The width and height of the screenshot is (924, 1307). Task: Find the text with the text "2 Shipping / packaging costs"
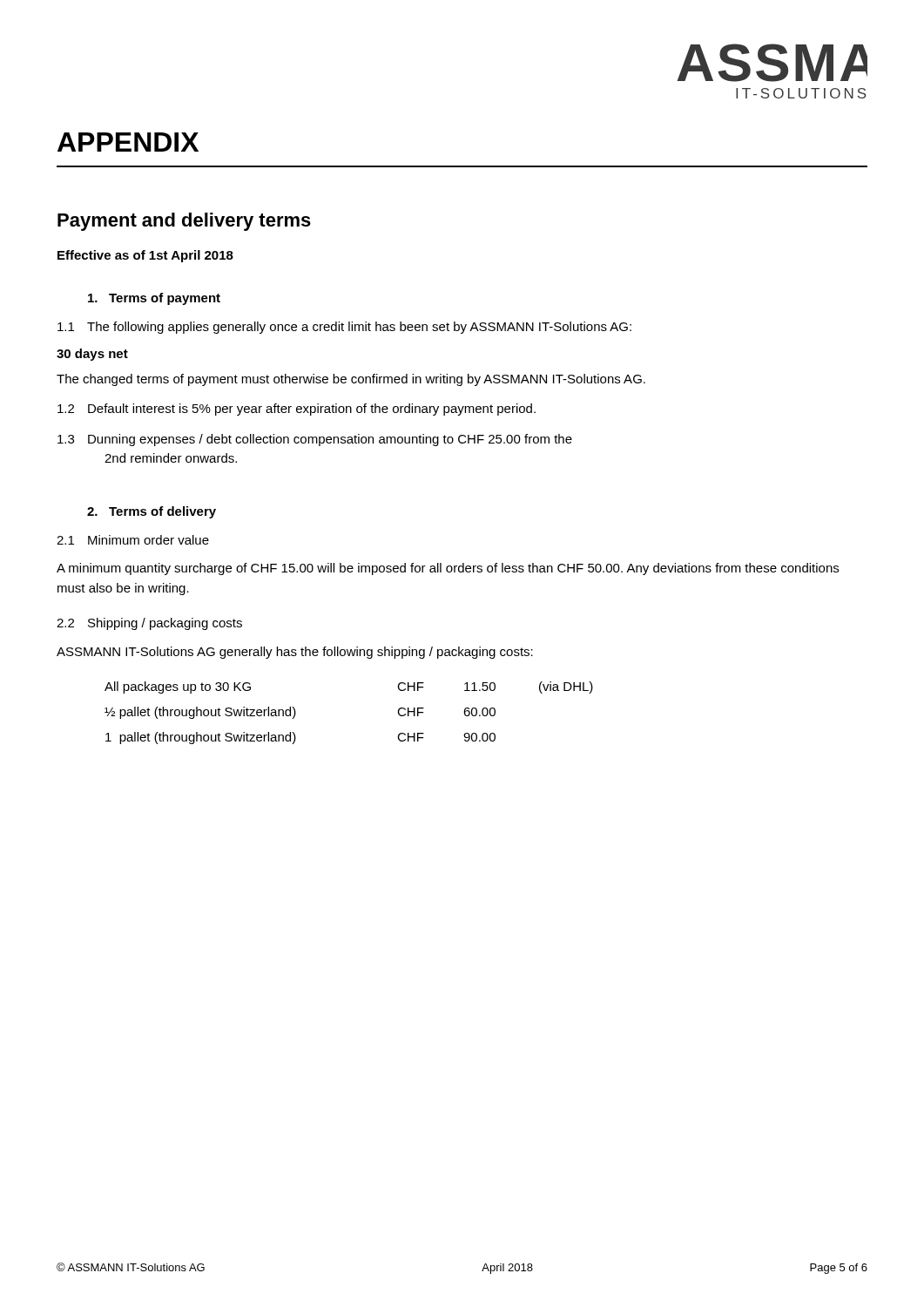click(x=149, y=624)
